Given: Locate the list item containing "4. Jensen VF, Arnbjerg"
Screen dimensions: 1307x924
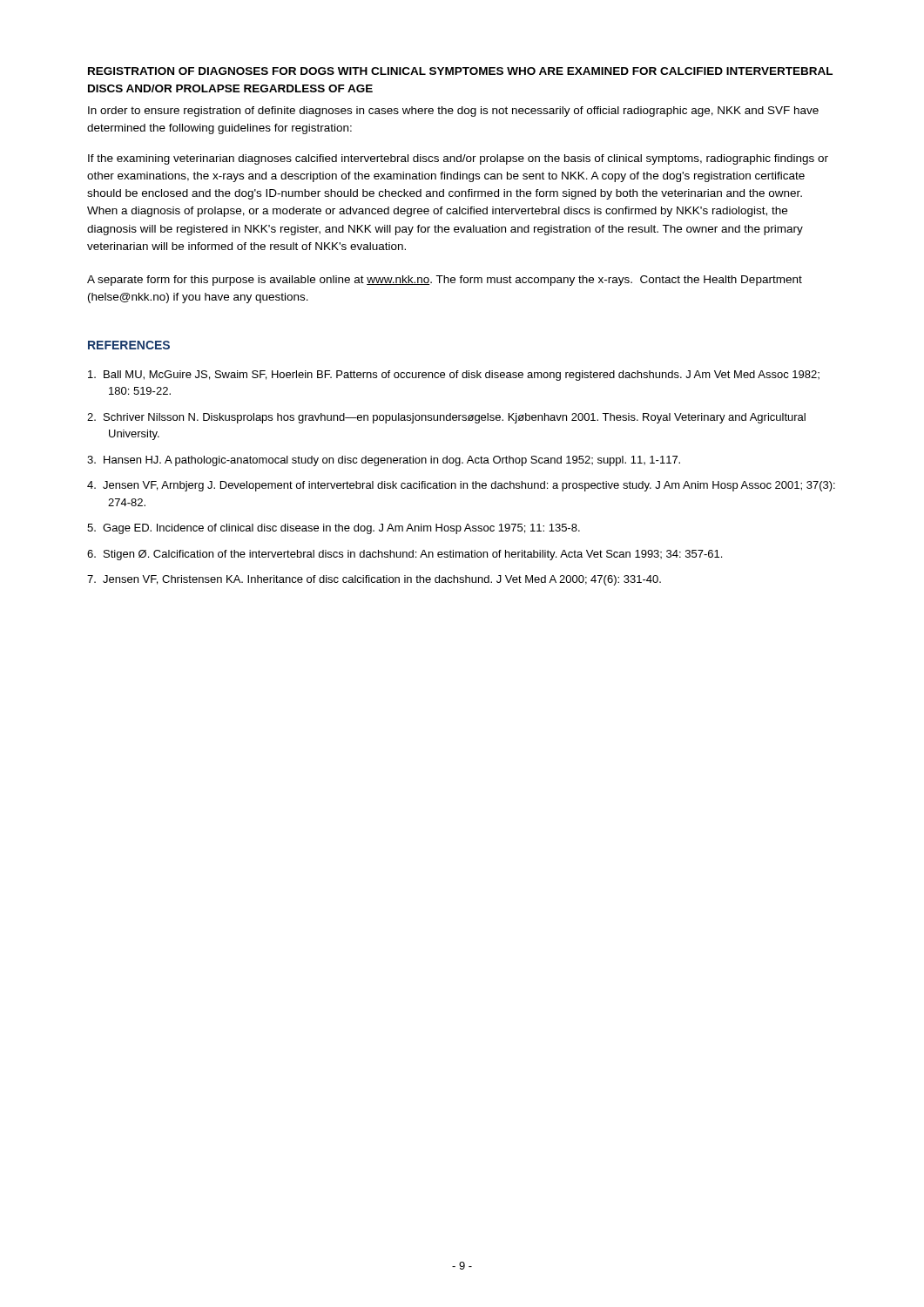Looking at the screenshot, I should point(461,494).
